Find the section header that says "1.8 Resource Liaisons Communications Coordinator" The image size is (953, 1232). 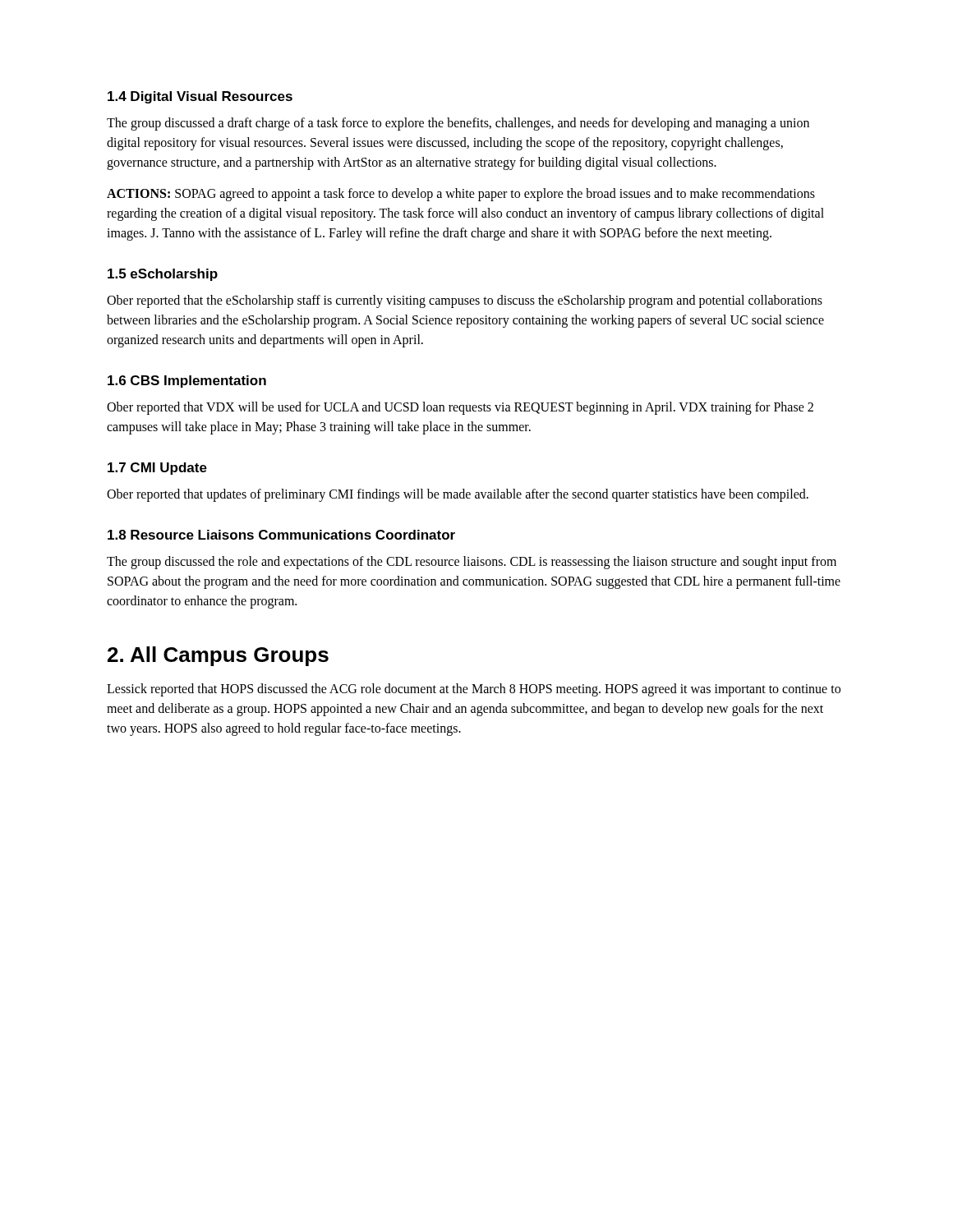(x=281, y=535)
